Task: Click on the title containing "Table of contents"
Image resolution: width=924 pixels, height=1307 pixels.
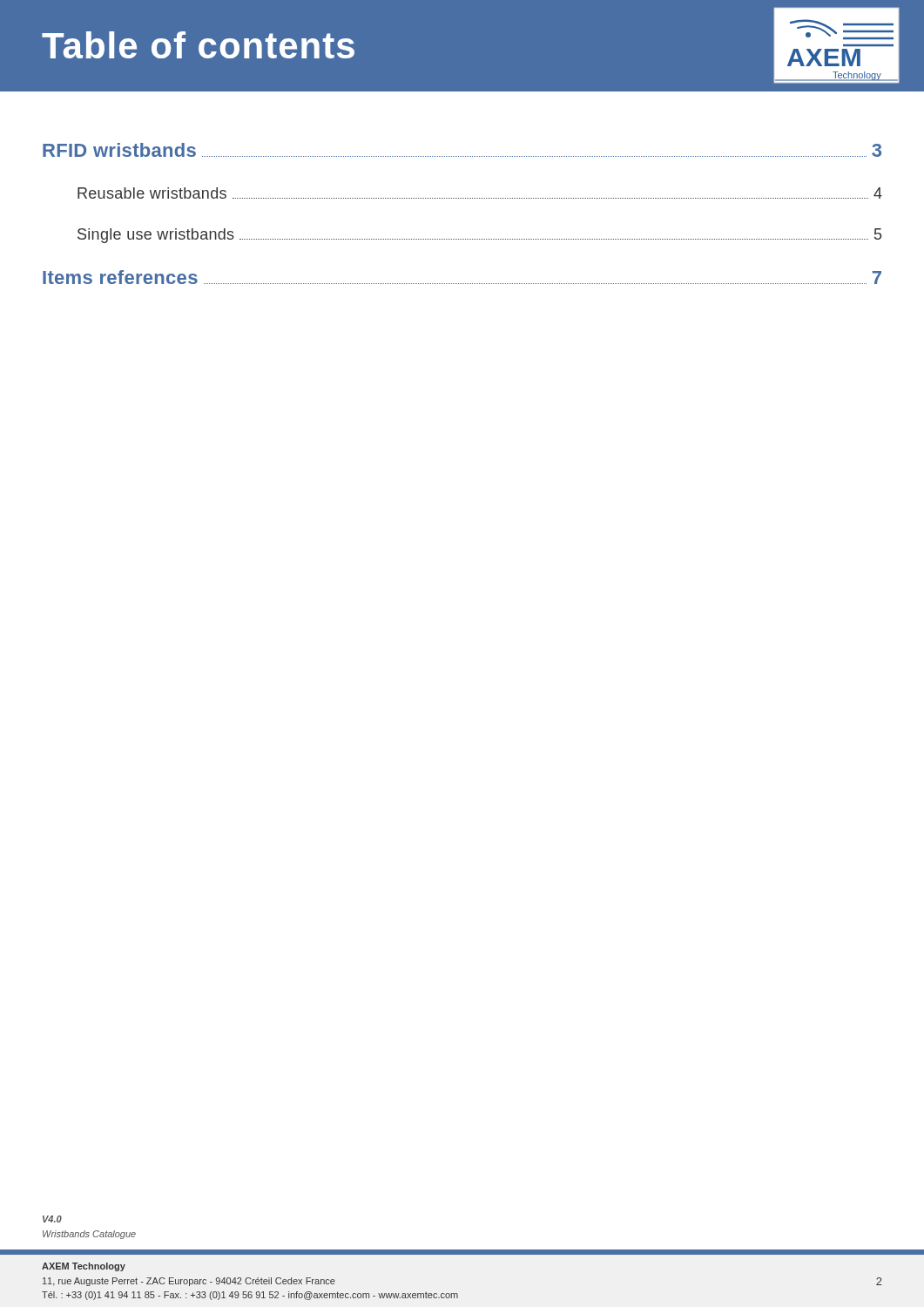Action: coord(199,45)
